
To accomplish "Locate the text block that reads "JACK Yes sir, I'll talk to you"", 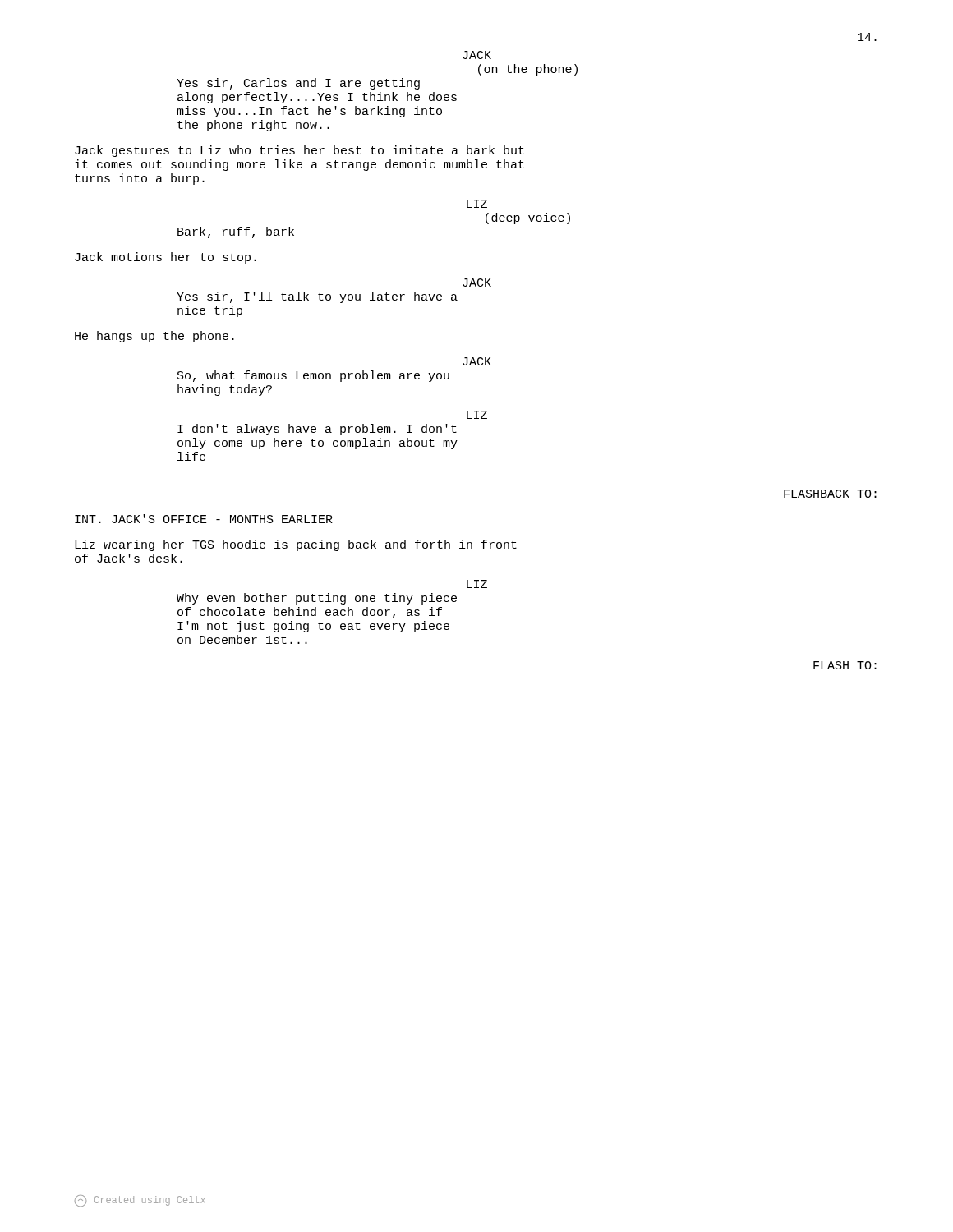I will [477, 283].
